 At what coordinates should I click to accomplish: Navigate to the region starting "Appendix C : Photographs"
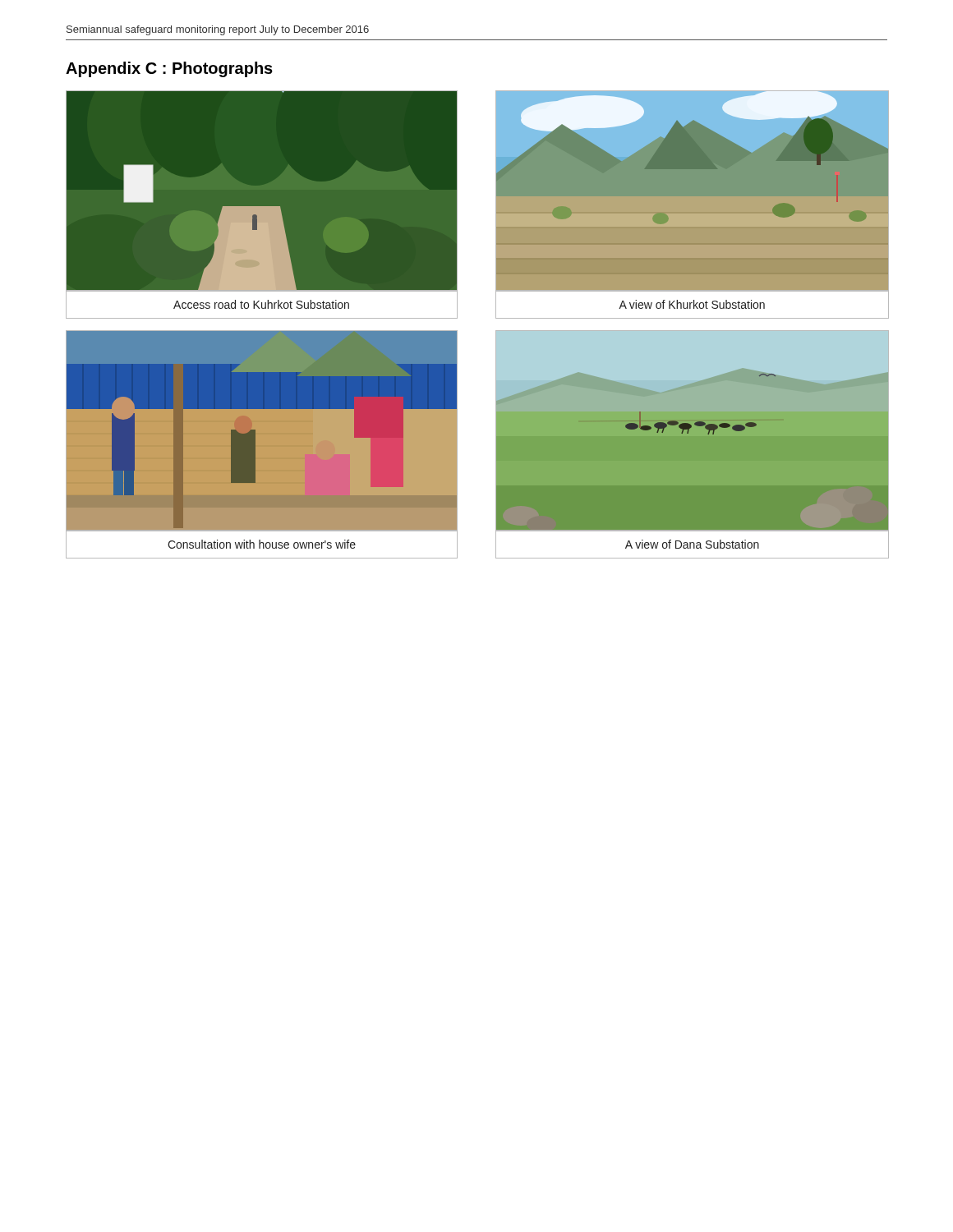[x=169, y=68]
